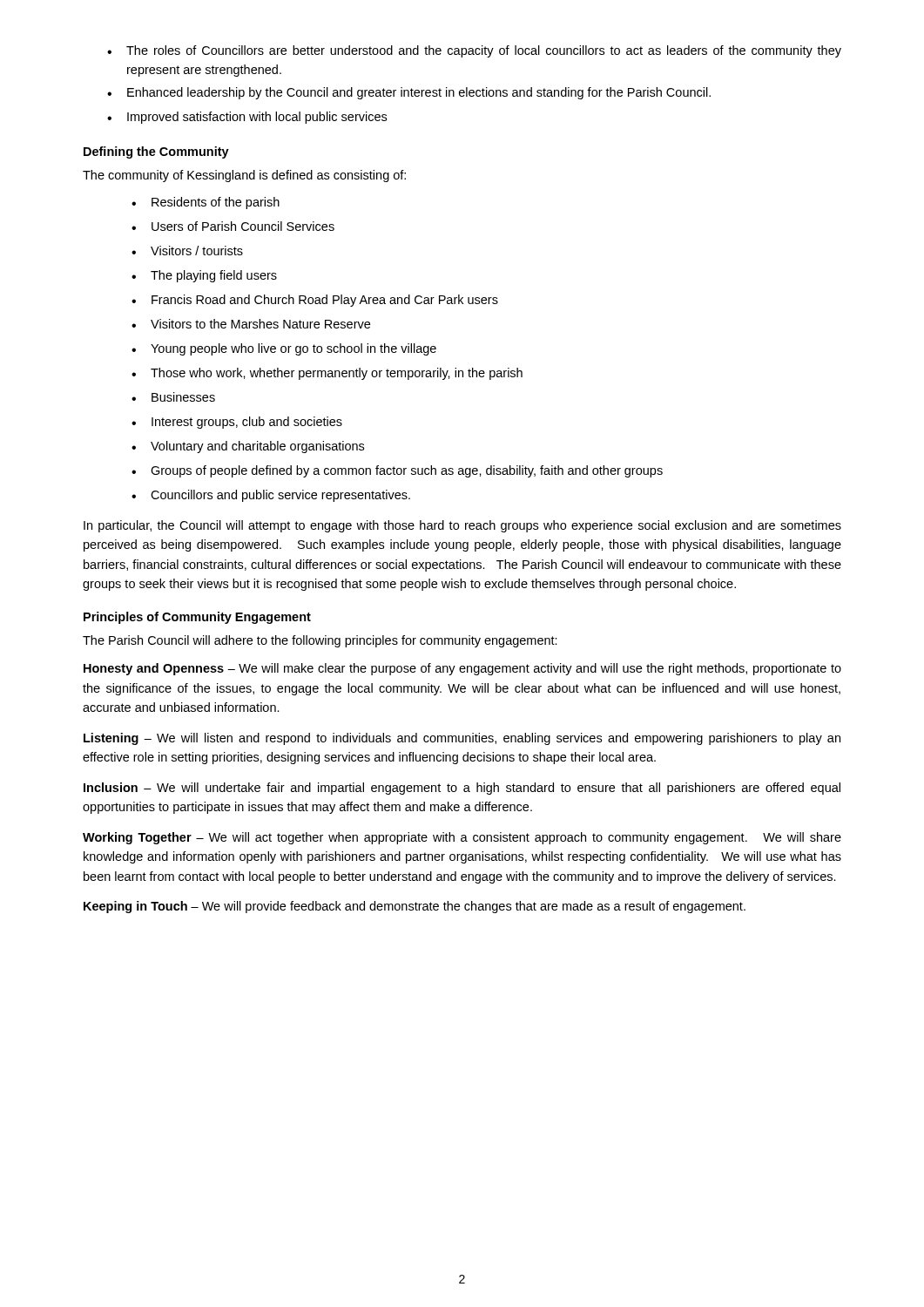Point to the text starting "• Enhanced leadership by"
The image size is (924, 1307).
pos(474,94)
